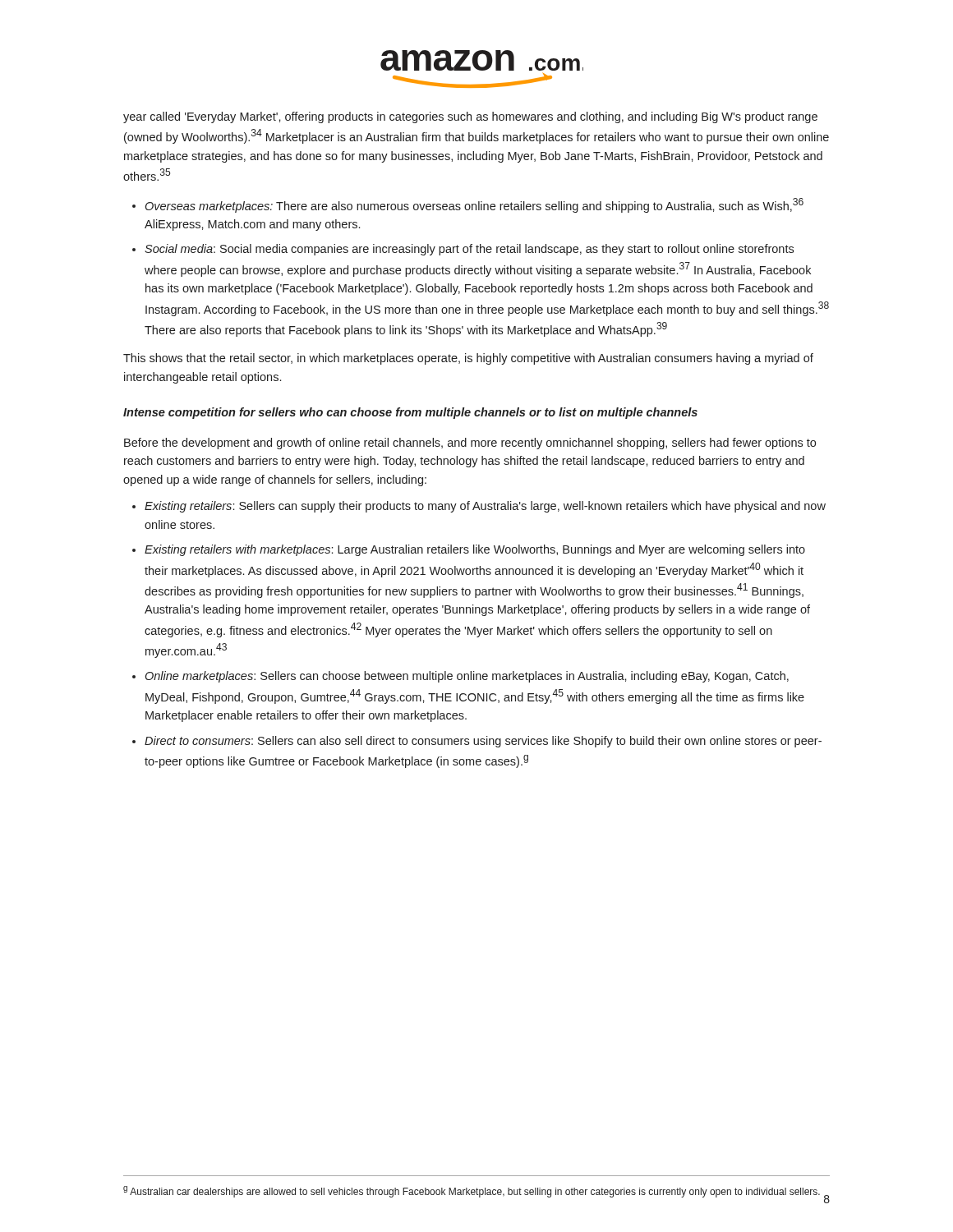This screenshot has width=953, height=1232.
Task: Find the element starting "Overseas marketplaces: There are also numerous overseas"
Action: click(474, 213)
